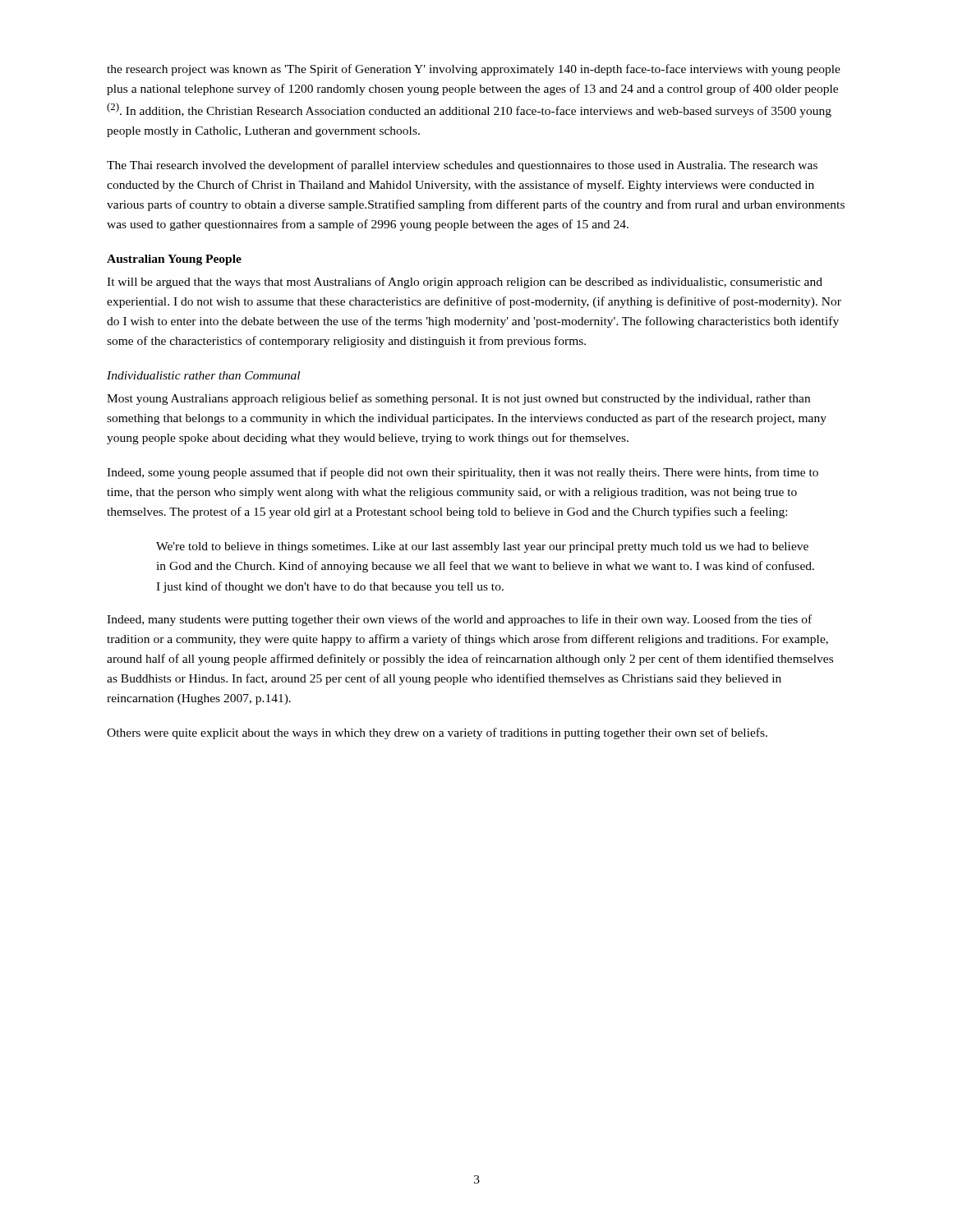Find the text block containing "It will be"
953x1232 pixels.
tap(474, 311)
